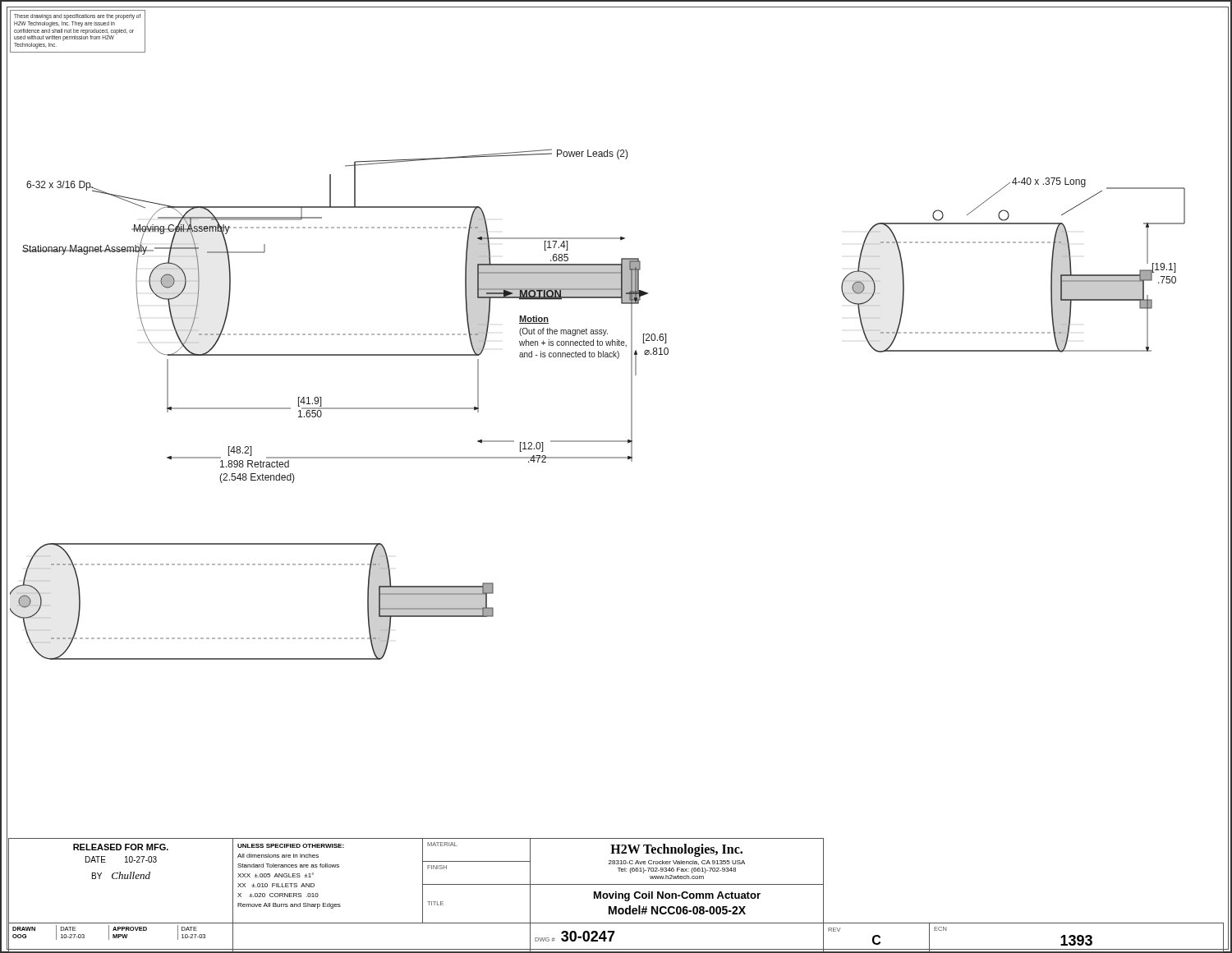Select the engineering diagram
The height and width of the screenshot is (953, 1232).
click(x=618, y=373)
